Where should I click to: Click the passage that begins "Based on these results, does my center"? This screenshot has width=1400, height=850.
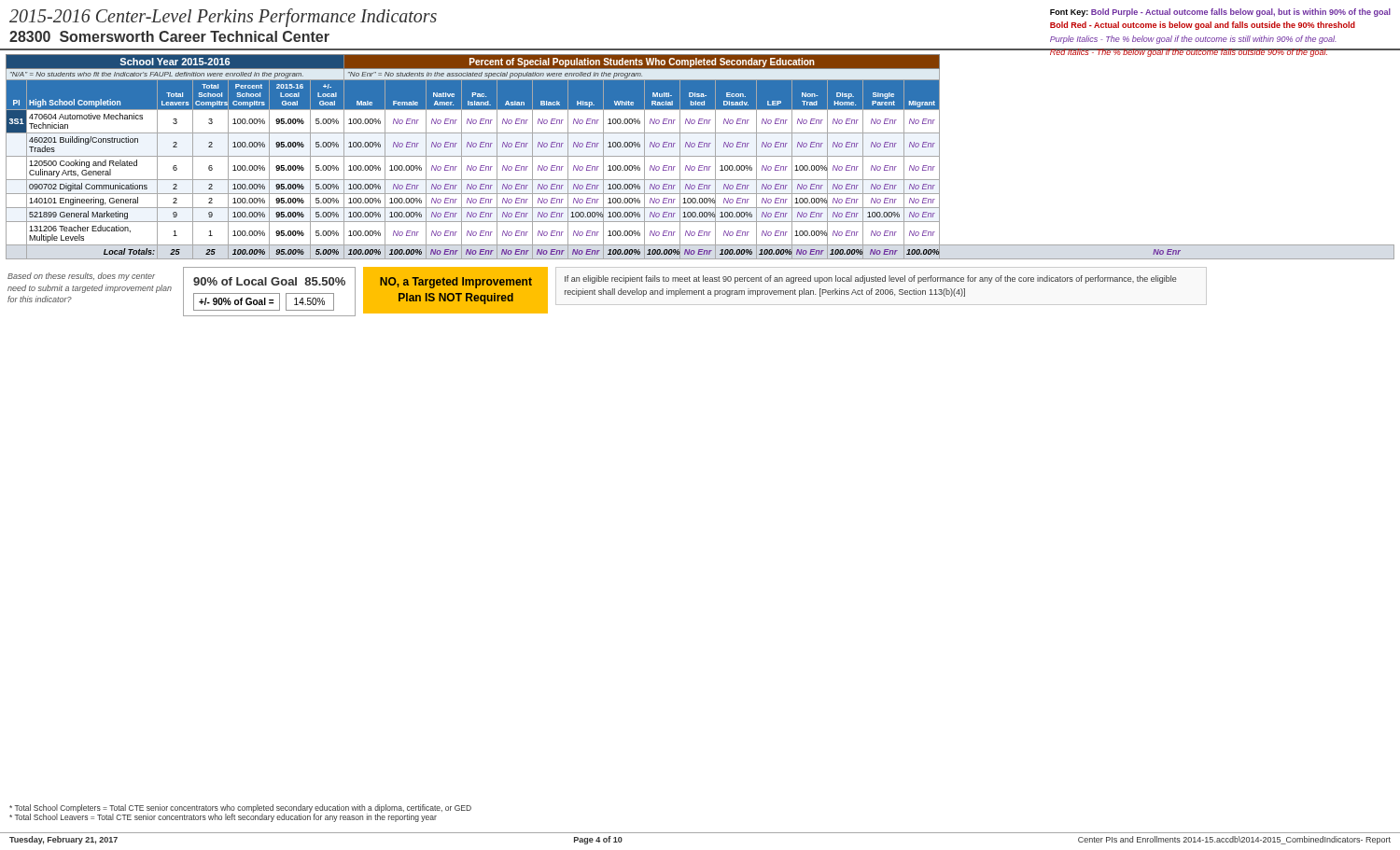click(x=90, y=288)
